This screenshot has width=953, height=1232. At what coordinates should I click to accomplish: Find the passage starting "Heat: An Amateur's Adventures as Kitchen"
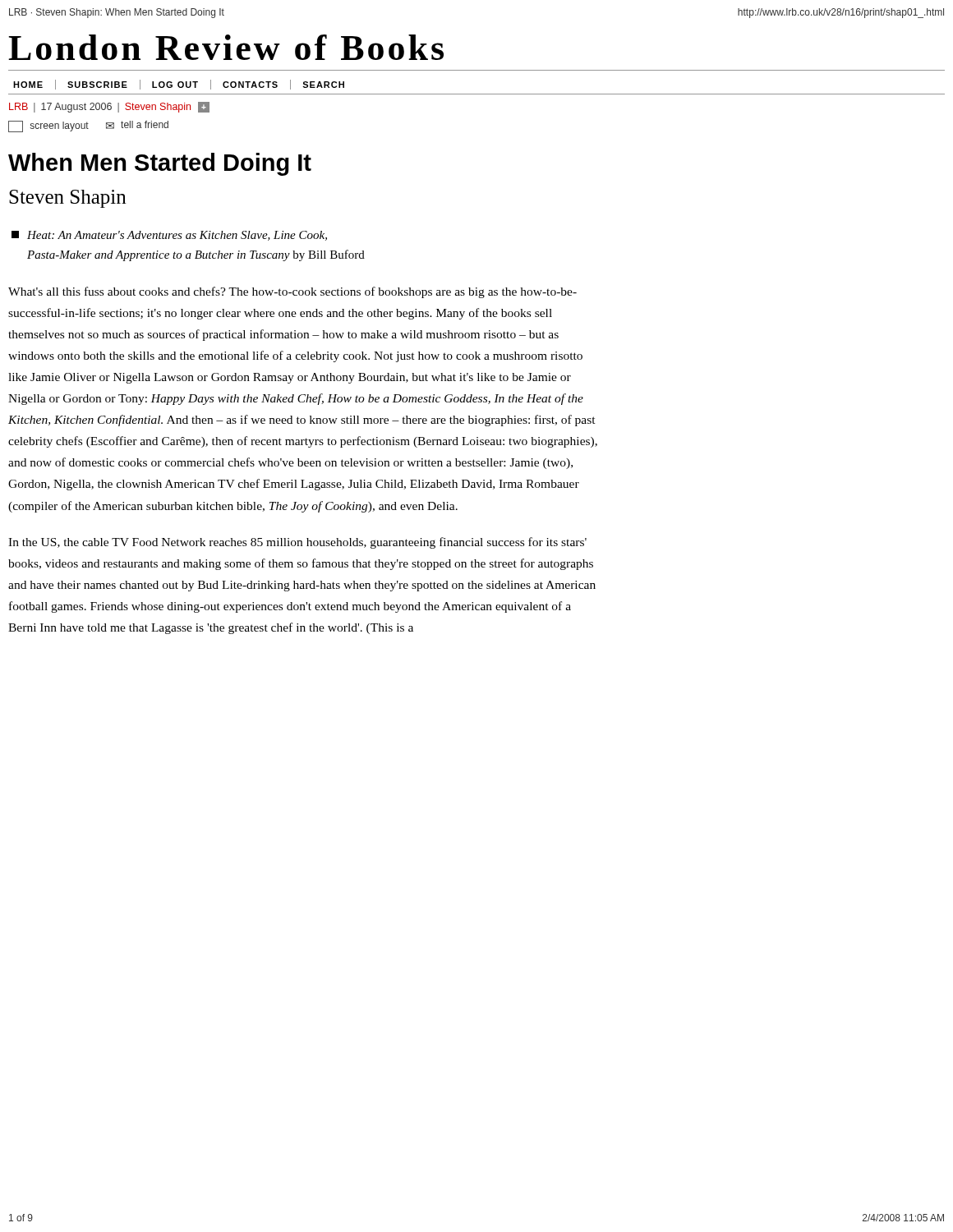point(188,245)
